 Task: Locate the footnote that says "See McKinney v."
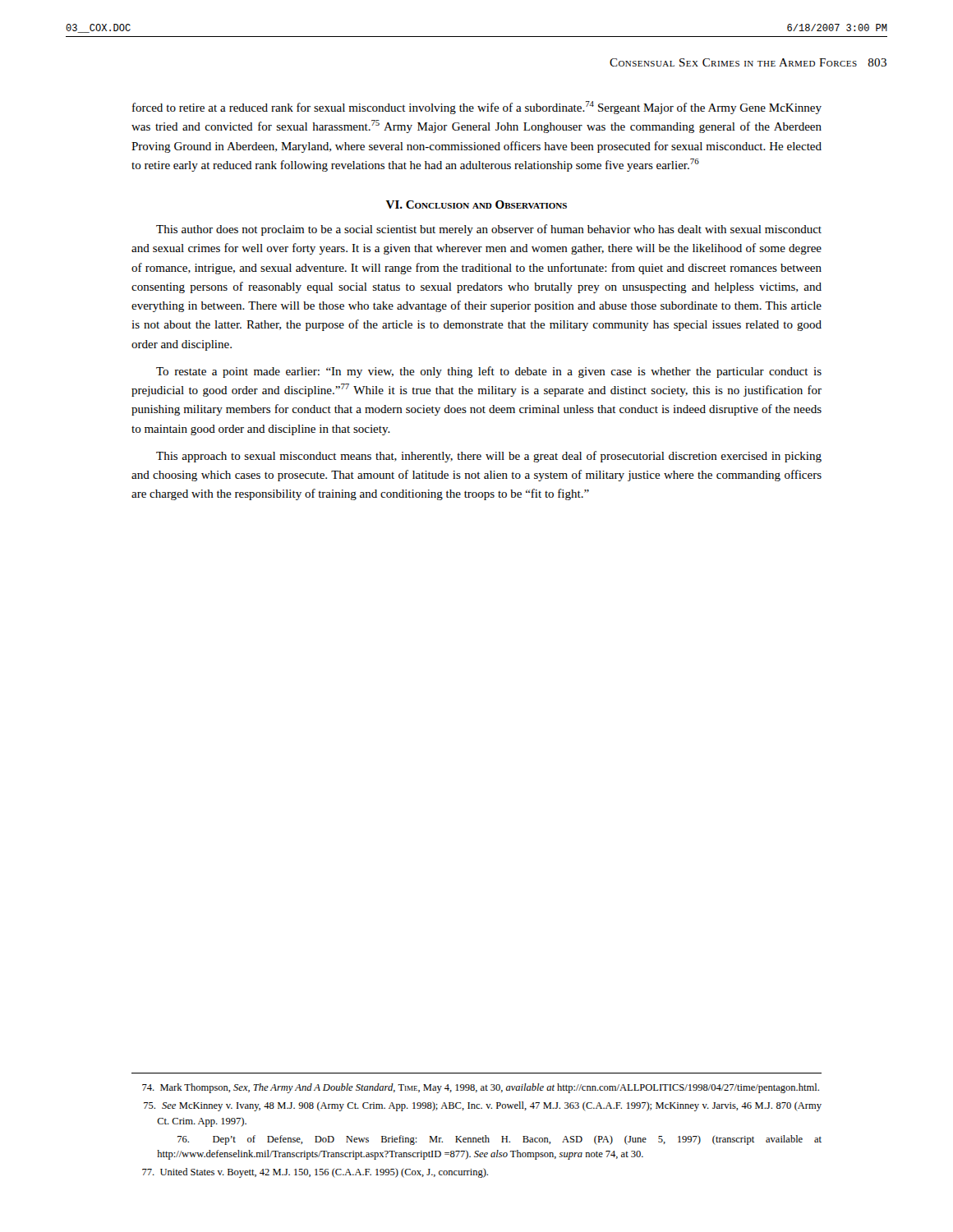coord(476,1113)
